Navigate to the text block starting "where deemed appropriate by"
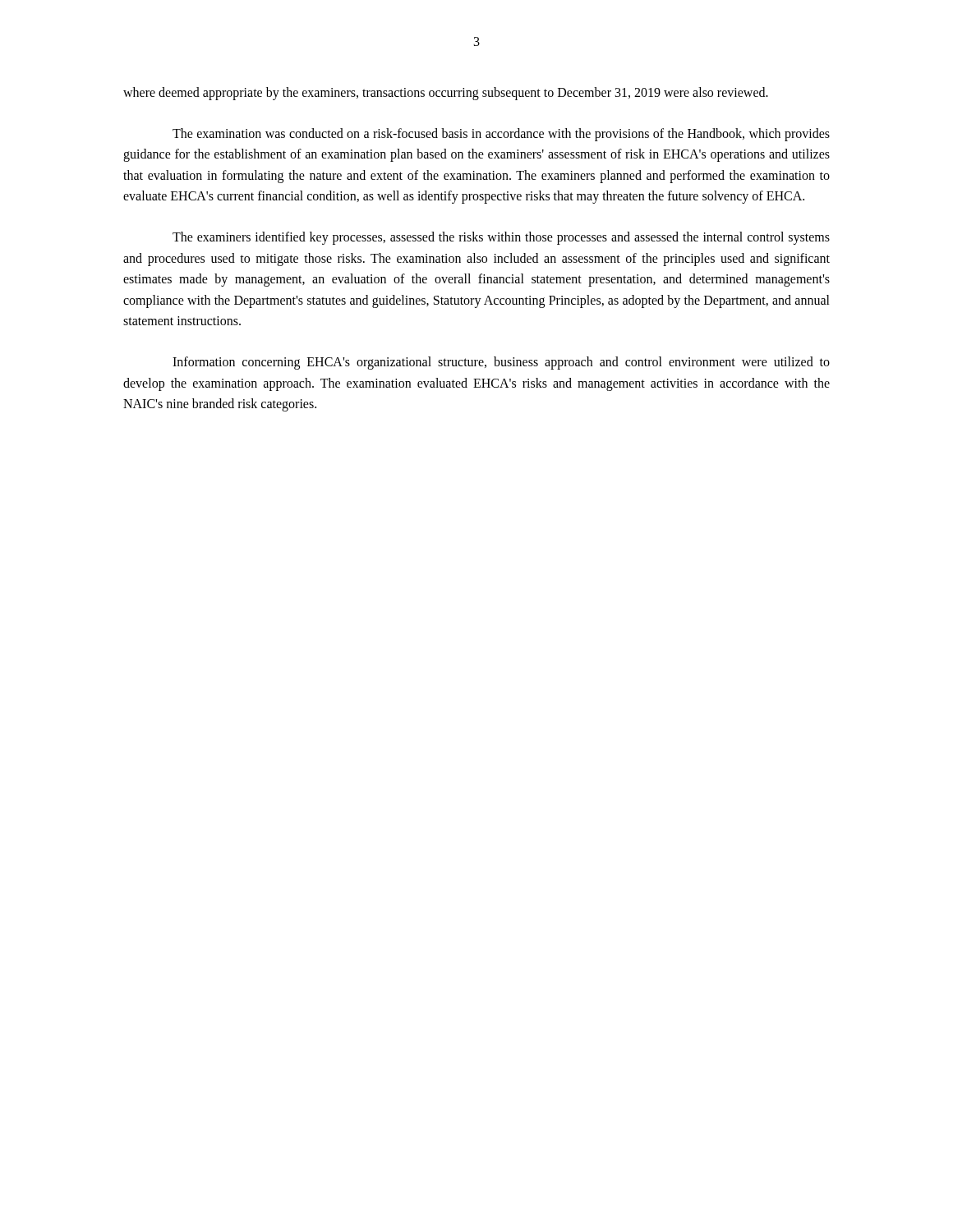The height and width of the screenshot is (1232, 953). click(446, 92)
